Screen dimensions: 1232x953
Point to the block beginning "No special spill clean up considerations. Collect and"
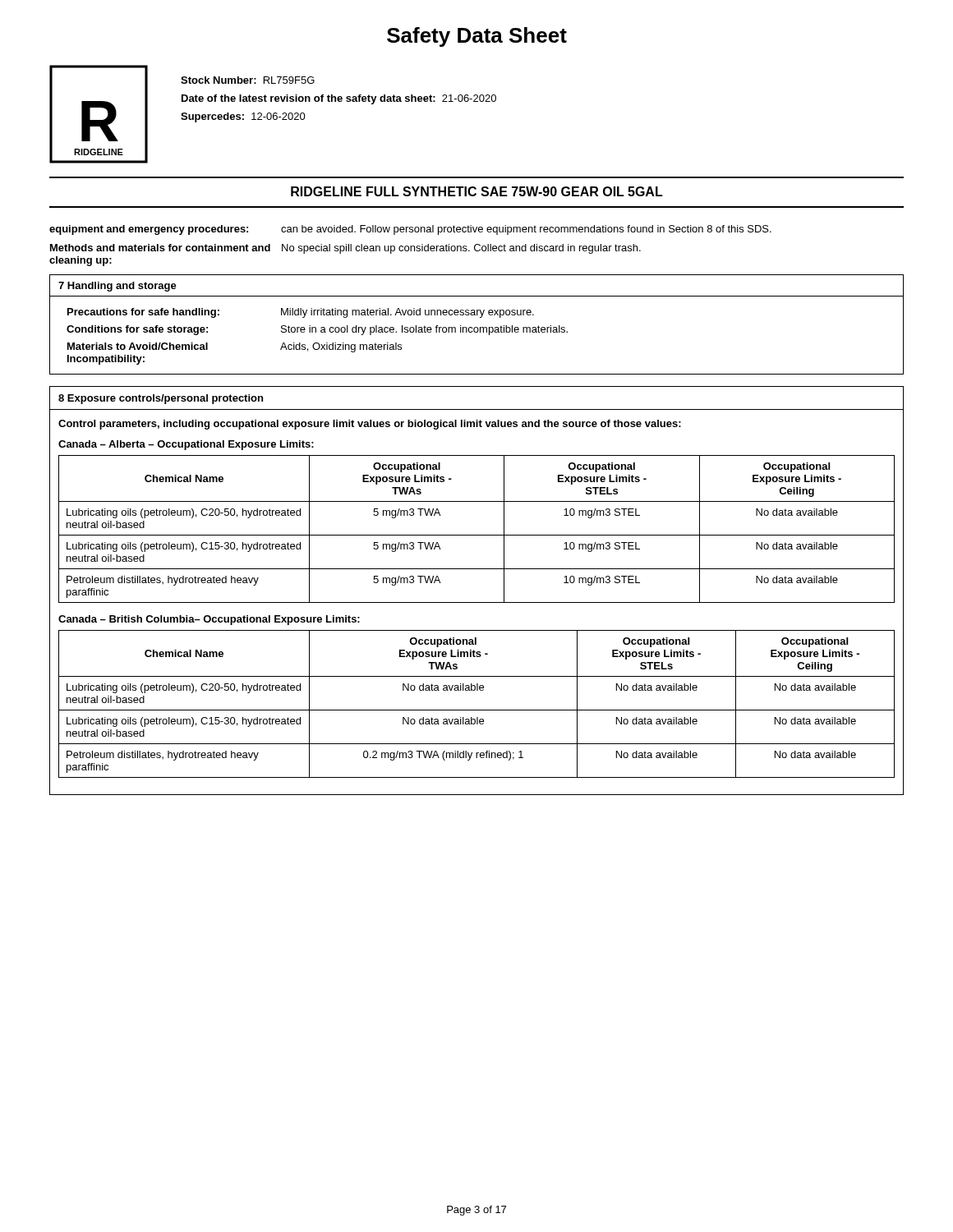461,248
